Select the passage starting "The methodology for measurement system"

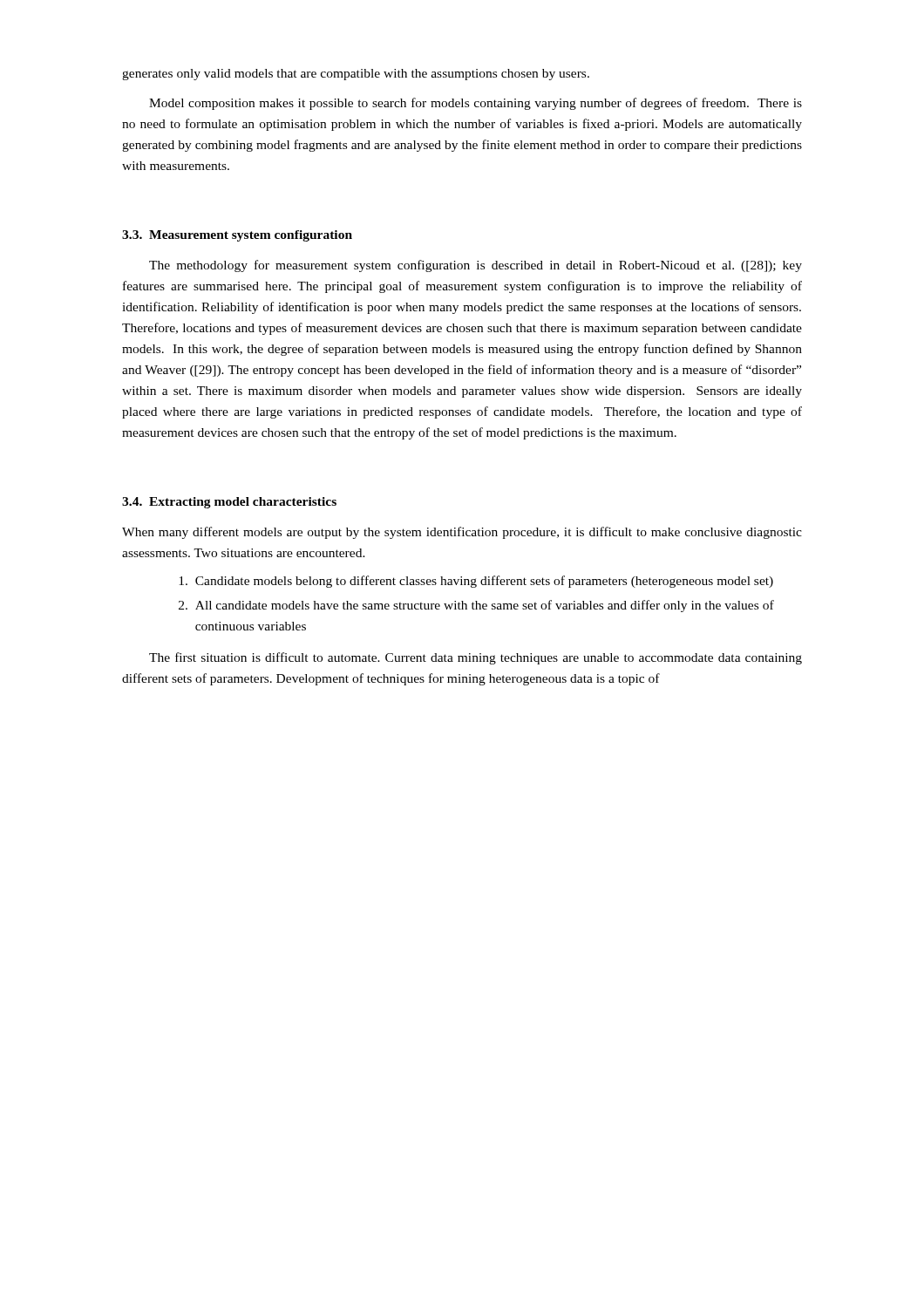coord(462,348)
